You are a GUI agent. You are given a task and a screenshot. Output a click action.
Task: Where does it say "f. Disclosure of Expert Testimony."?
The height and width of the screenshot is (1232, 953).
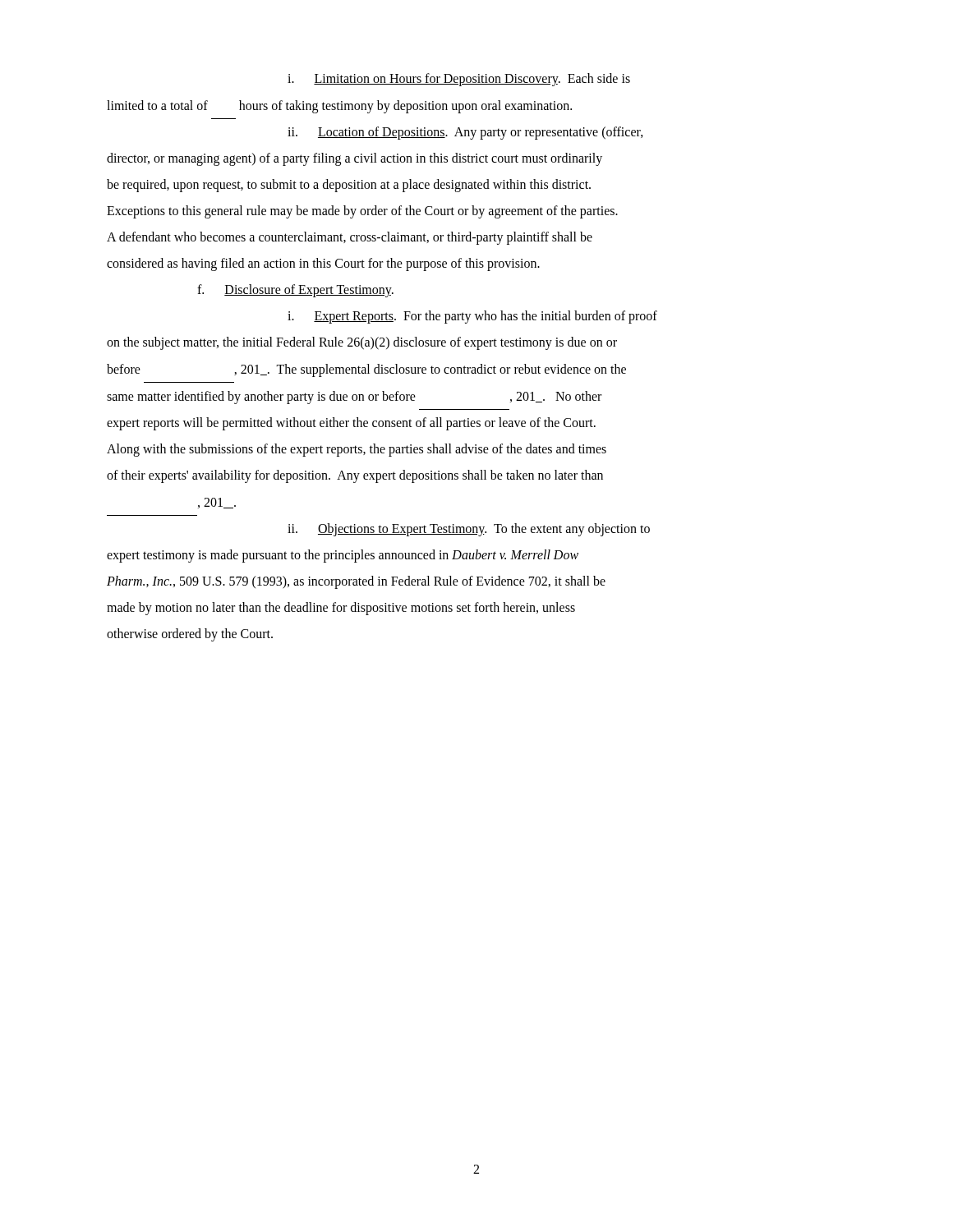(295, 291)
